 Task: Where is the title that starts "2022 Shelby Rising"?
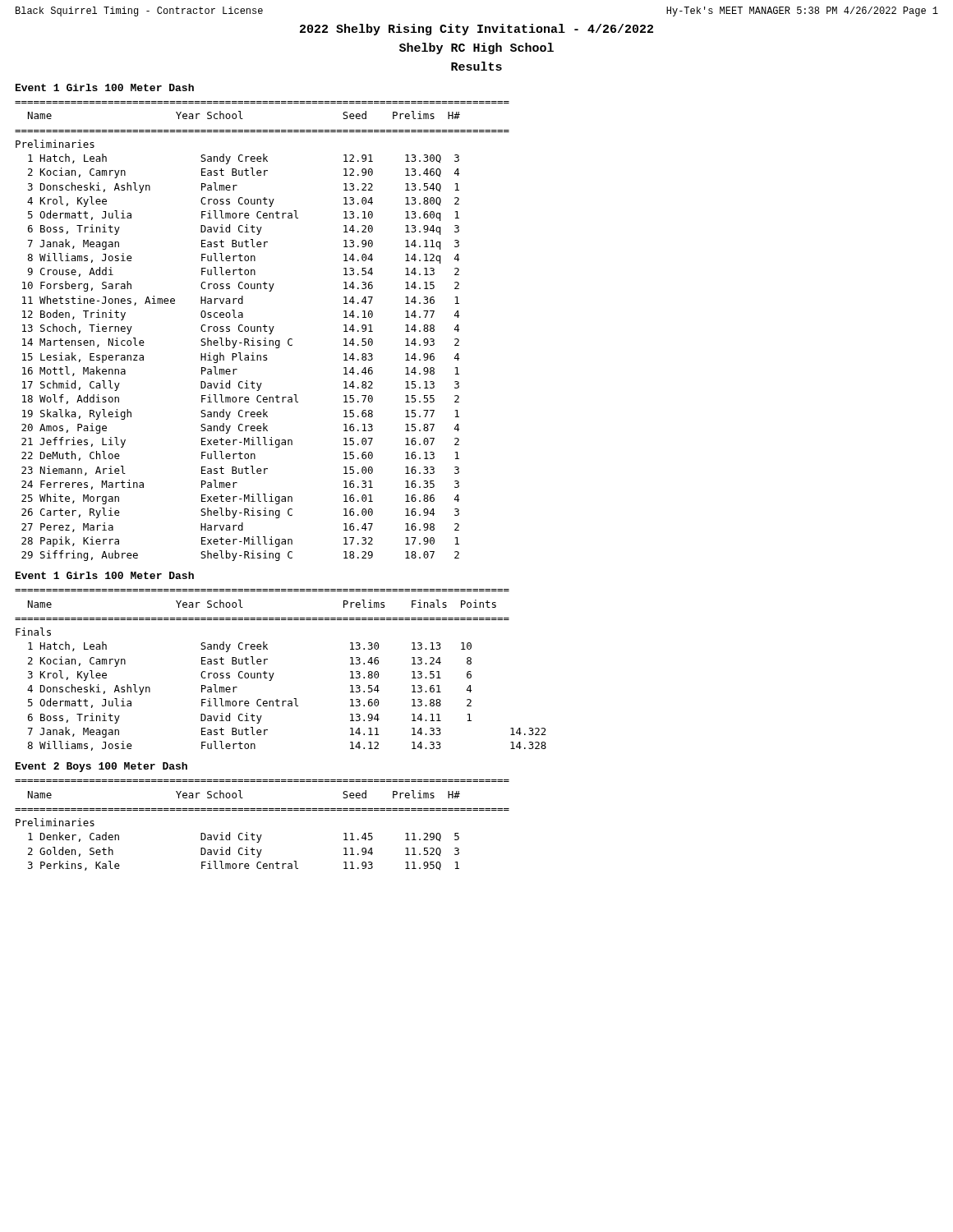[x=476, y=30]
